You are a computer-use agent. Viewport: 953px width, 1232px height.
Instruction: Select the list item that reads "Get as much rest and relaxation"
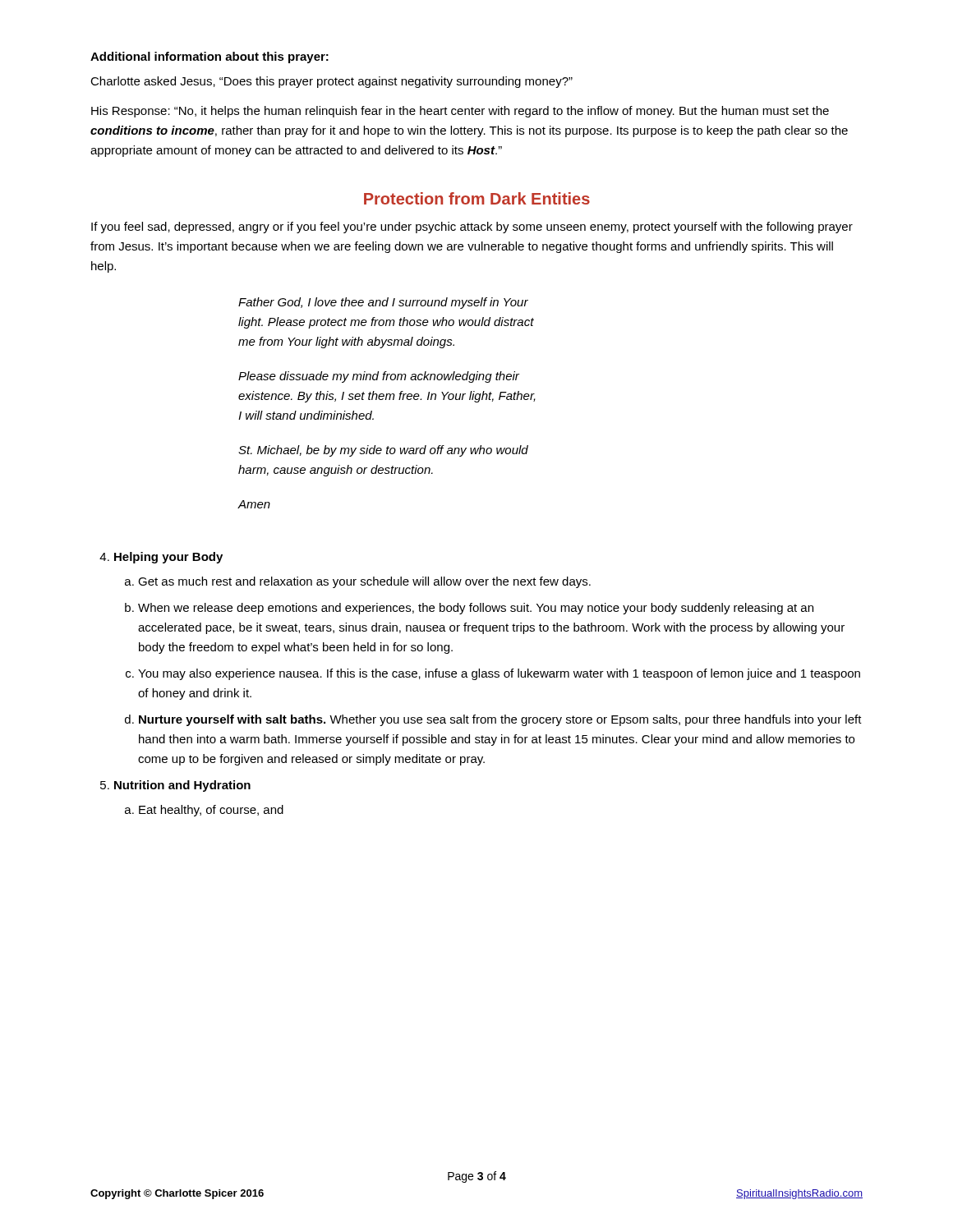pyautogui.click(x=365, y=581)
